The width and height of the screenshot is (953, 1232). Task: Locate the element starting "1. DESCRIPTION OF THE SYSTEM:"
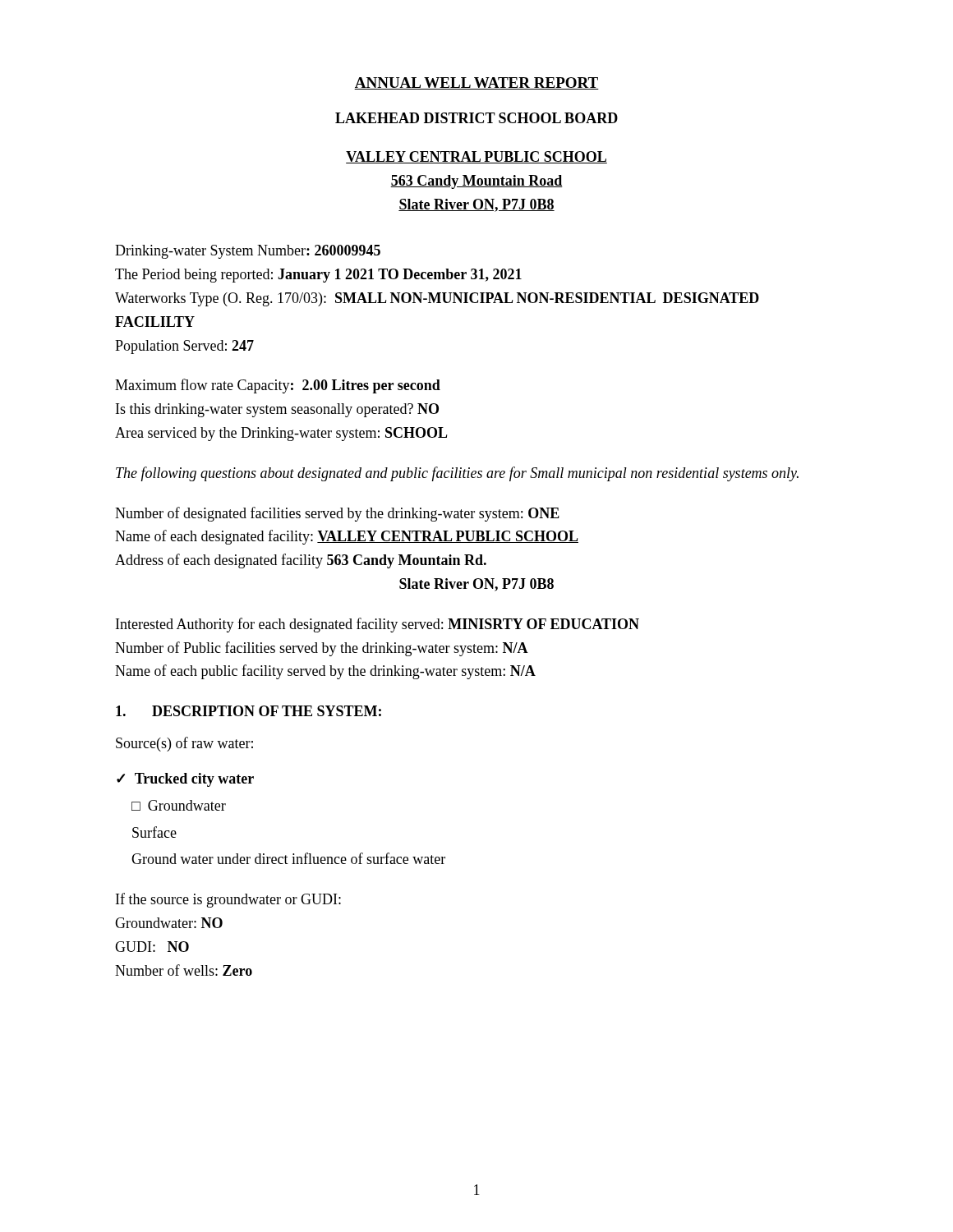[x=249, y=711]
